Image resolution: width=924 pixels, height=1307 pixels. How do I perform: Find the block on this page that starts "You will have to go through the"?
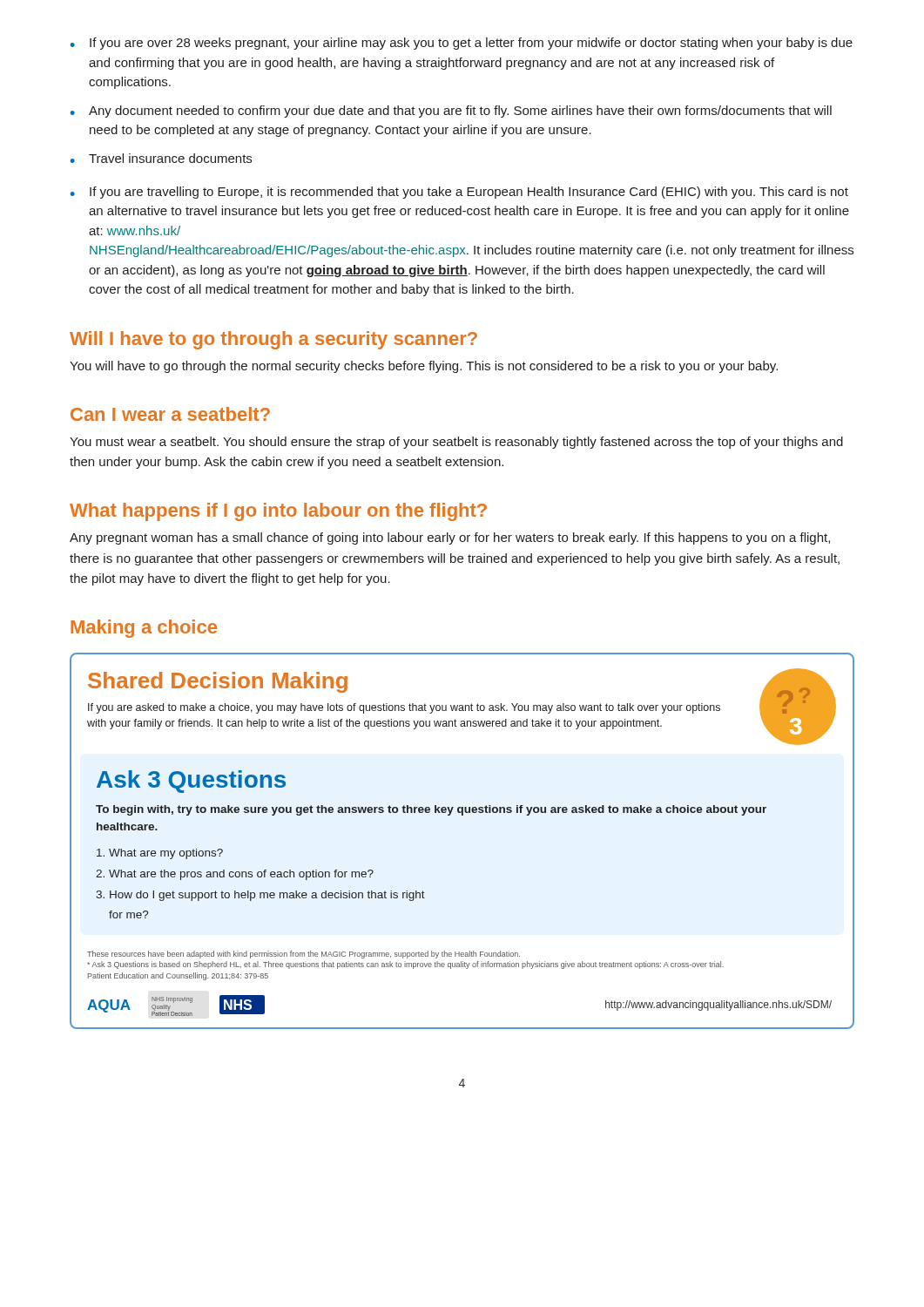pyautogui.click(x=424, y=365)
